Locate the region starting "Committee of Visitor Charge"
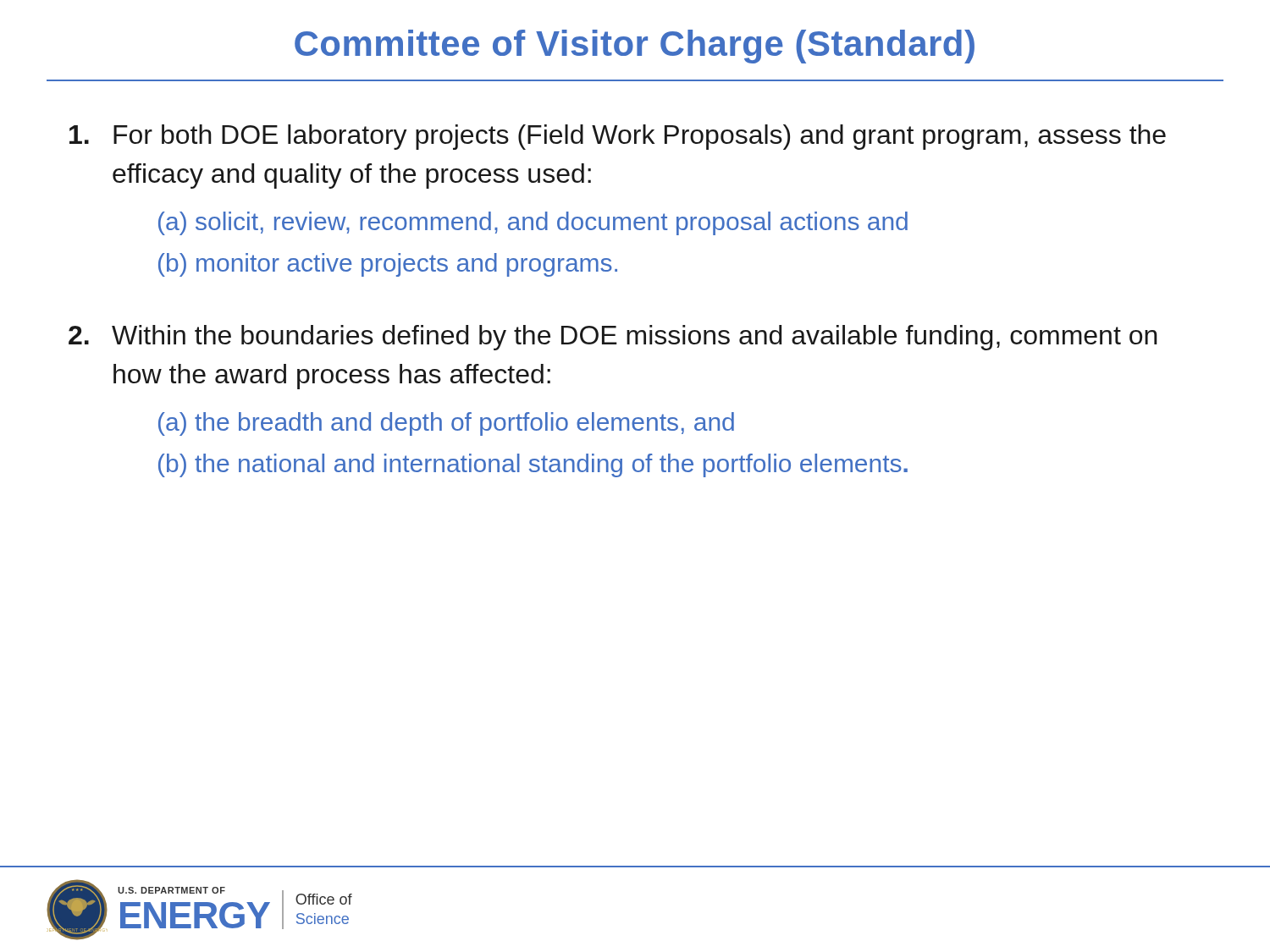Image resolution: width=1270 pixels, height=952 pixels. point(635,44)
